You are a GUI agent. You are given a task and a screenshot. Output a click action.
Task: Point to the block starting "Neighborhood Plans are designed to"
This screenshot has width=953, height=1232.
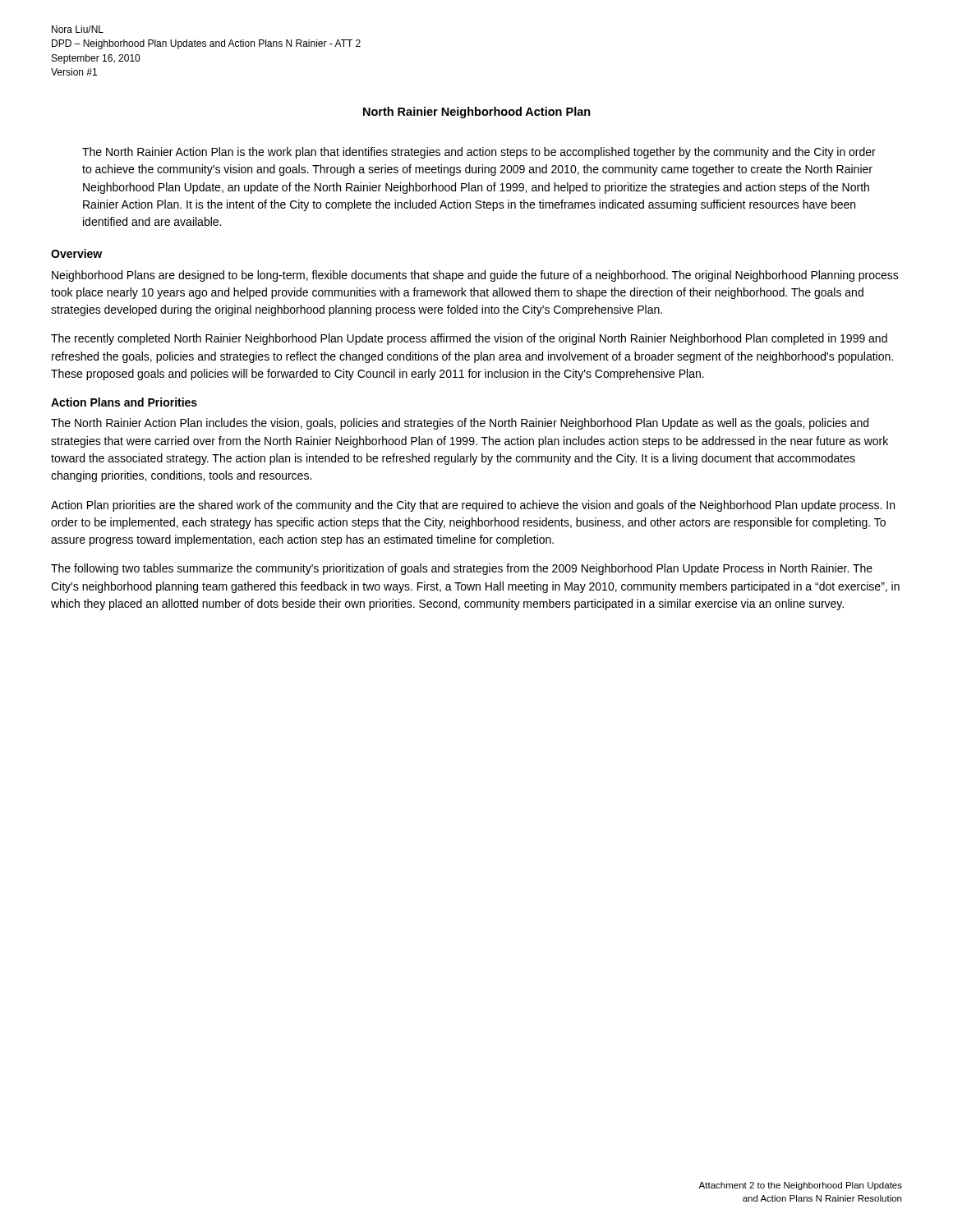click(475, 292)
